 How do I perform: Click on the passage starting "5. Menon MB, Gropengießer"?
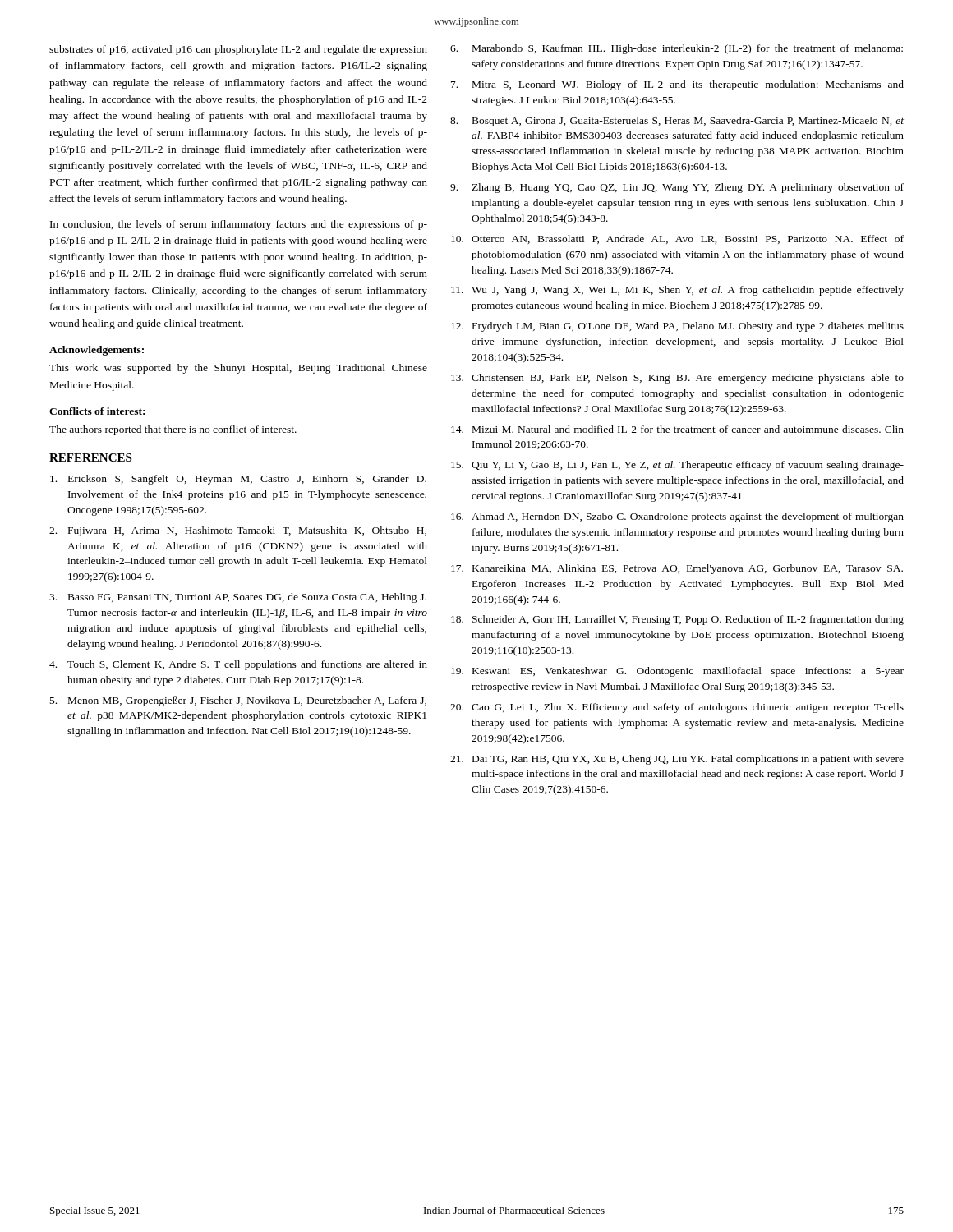pos(238,716)
